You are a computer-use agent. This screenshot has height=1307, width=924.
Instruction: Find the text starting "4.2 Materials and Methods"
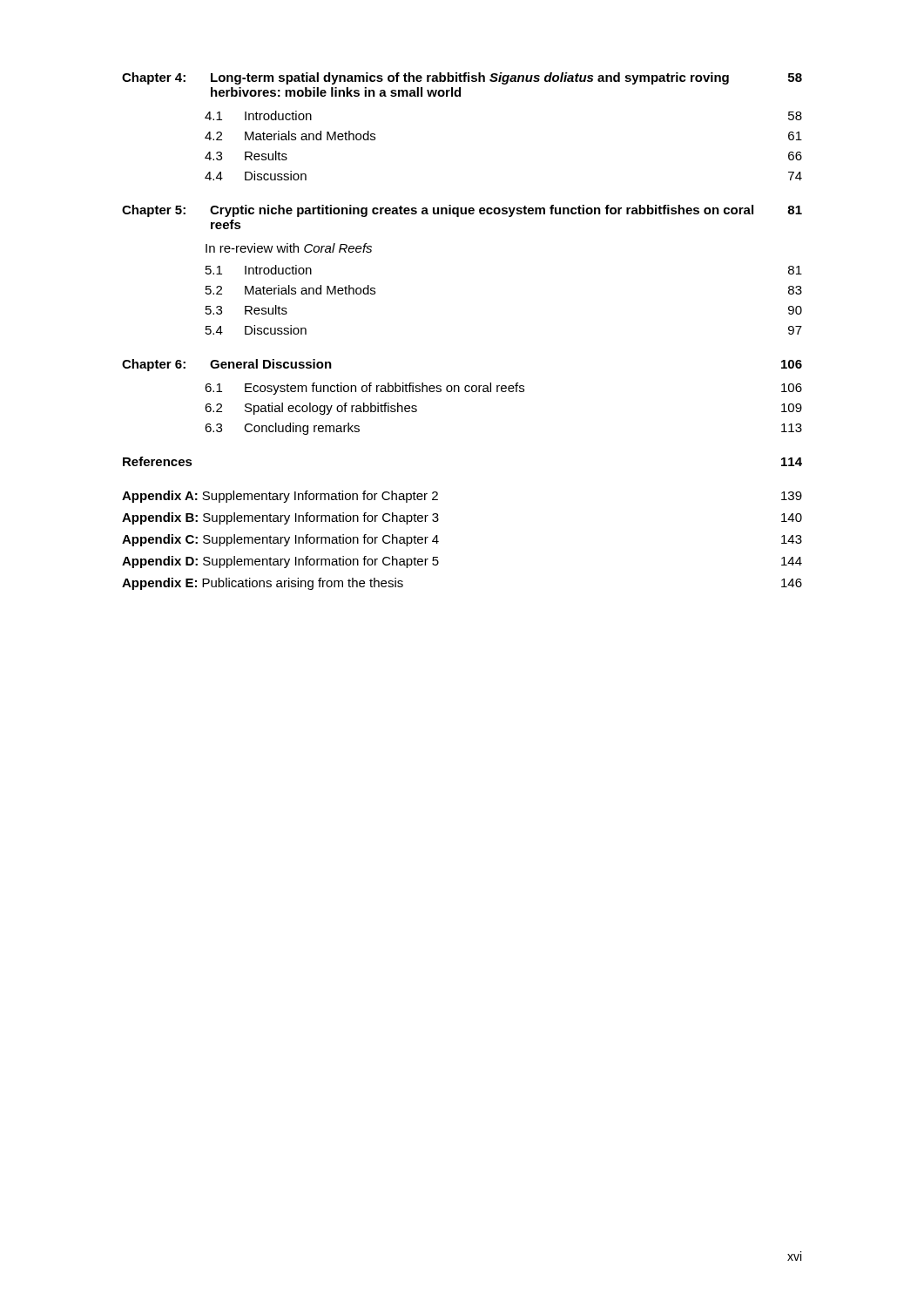tap(306, 135)
